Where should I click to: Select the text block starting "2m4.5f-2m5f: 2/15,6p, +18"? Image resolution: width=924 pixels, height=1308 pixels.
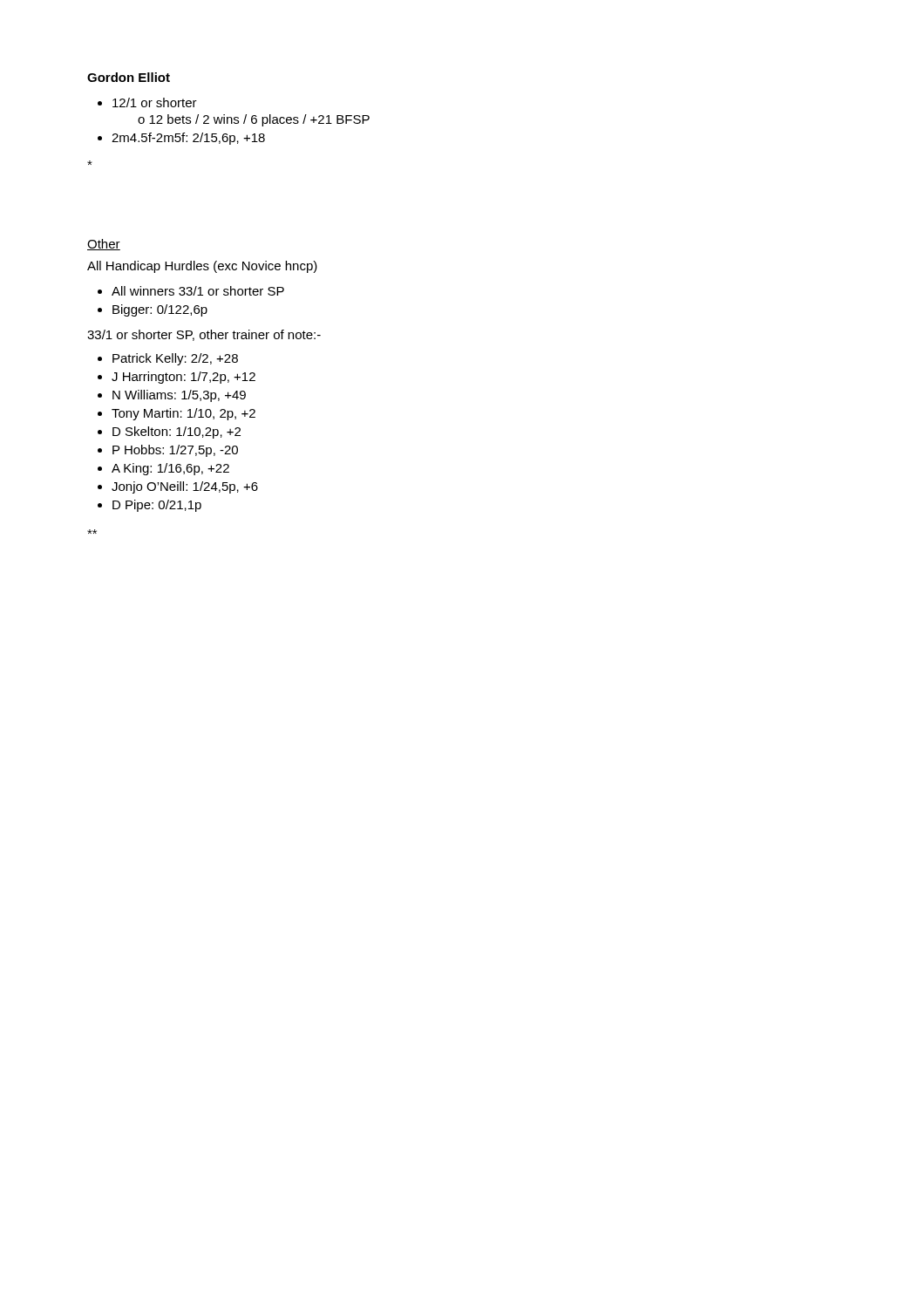click(181, 139)
